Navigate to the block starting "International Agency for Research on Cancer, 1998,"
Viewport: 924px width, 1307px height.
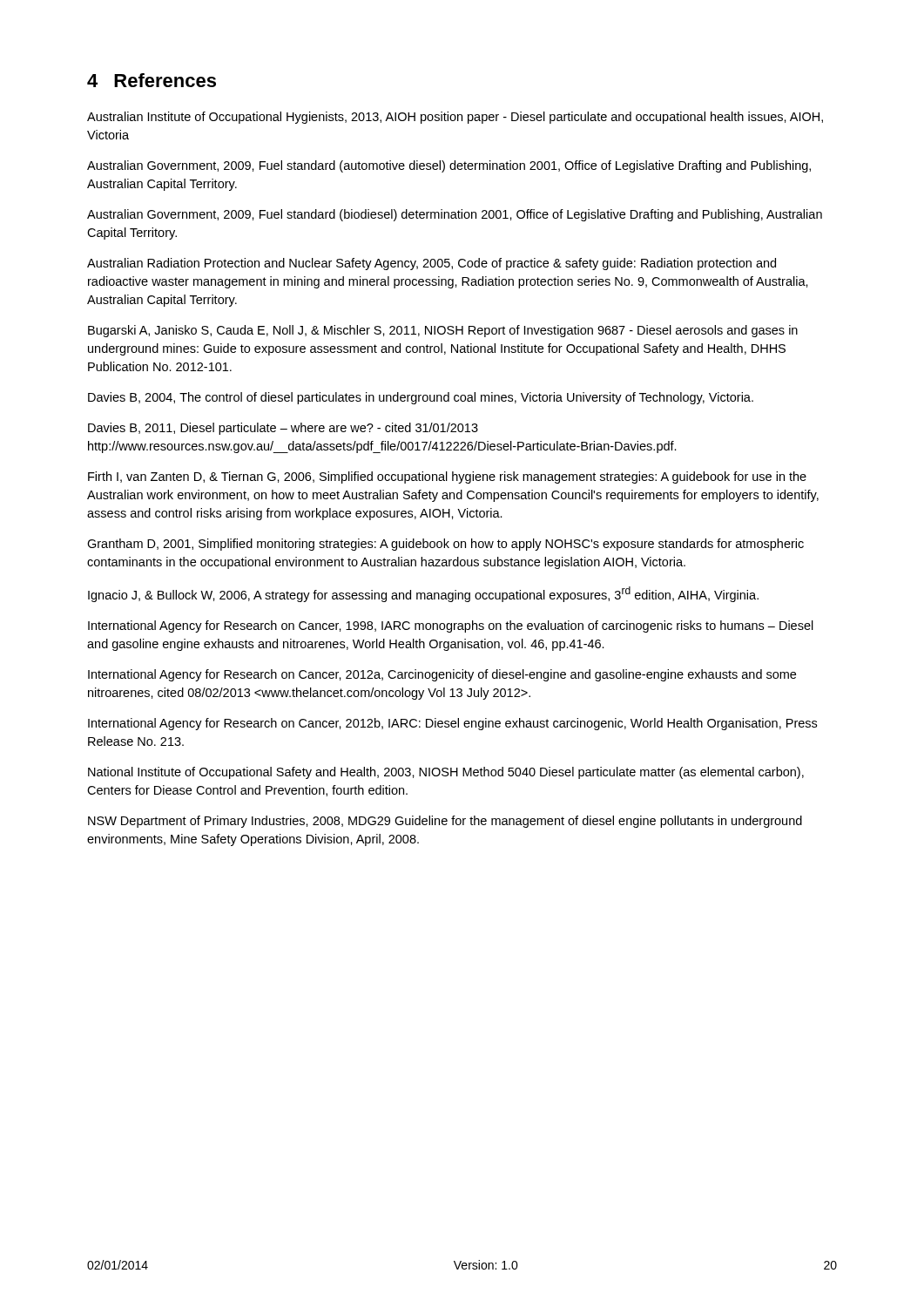450,635
